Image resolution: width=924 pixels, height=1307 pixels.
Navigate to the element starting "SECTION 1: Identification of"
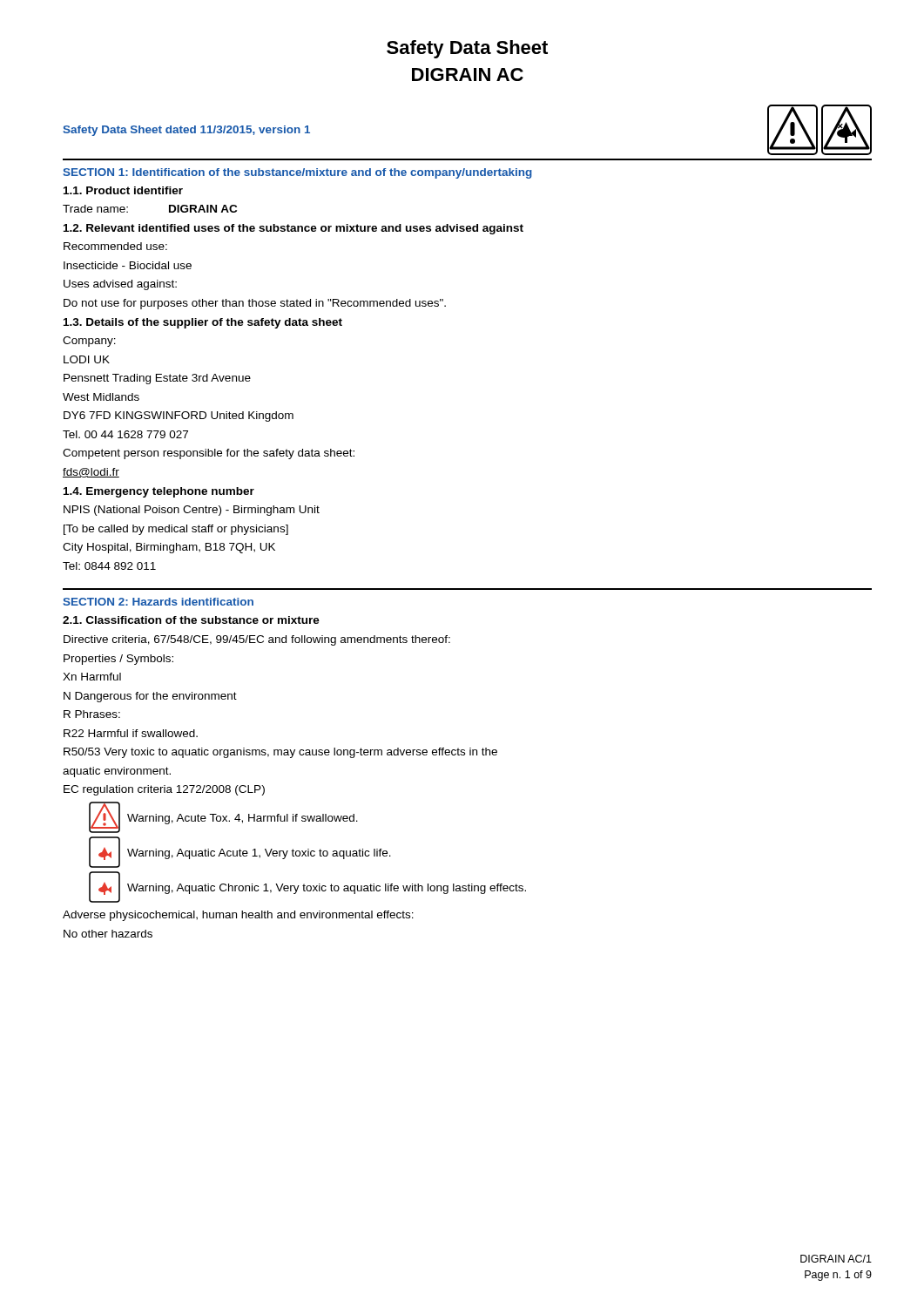(x=298, y=172)
